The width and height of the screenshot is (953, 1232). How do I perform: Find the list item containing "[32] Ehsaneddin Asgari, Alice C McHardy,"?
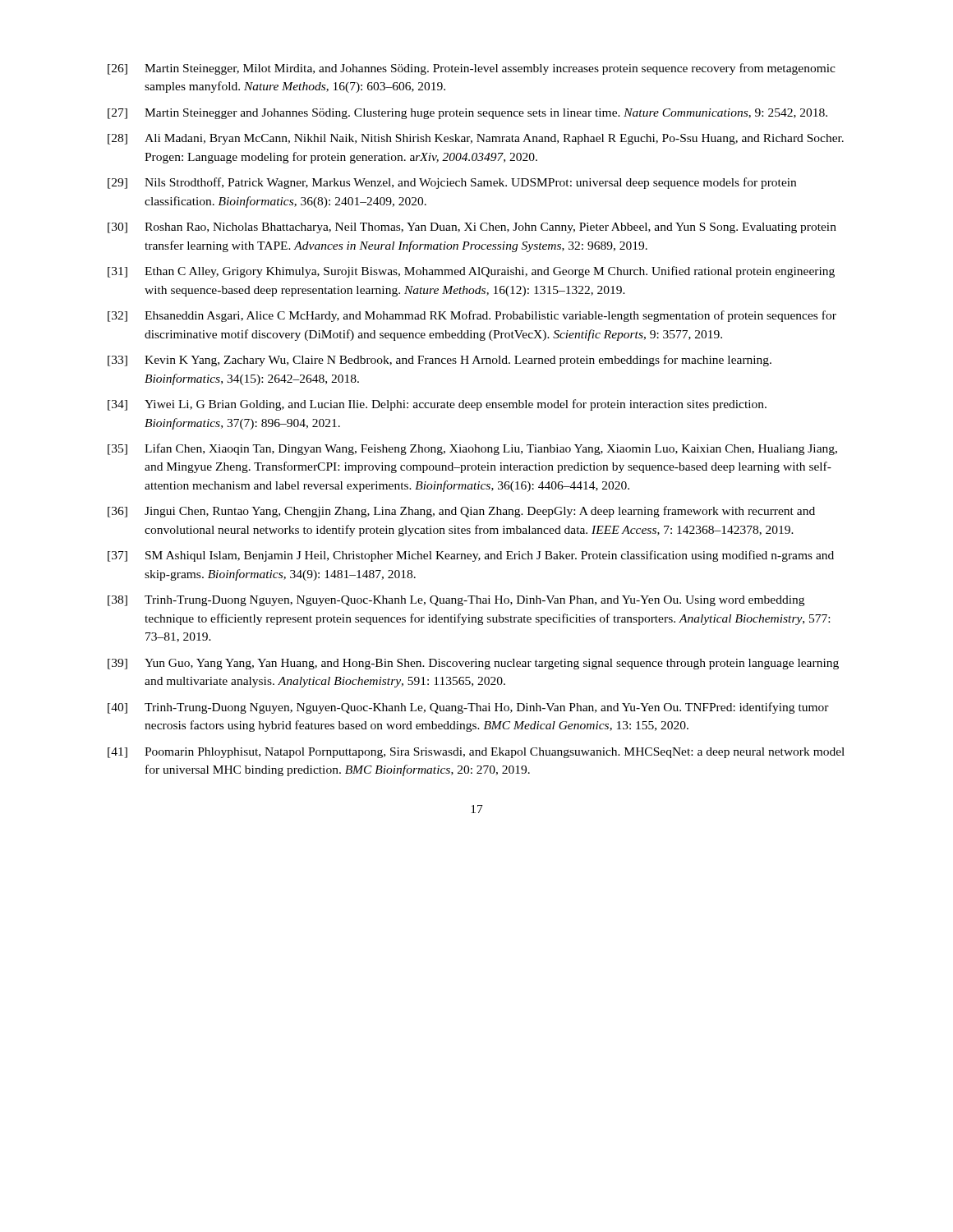476,325
